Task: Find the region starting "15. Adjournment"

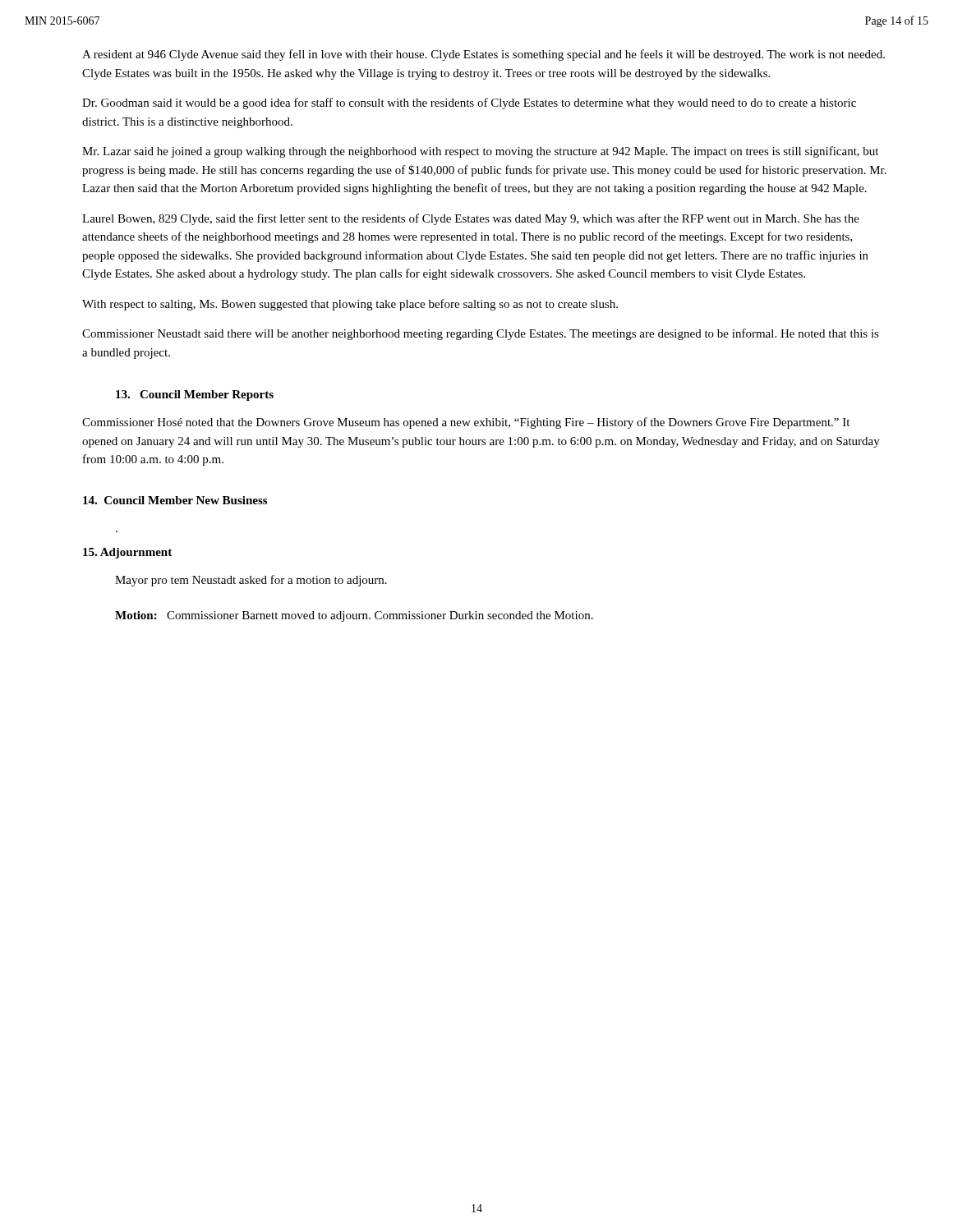Action: coord(127,552)
